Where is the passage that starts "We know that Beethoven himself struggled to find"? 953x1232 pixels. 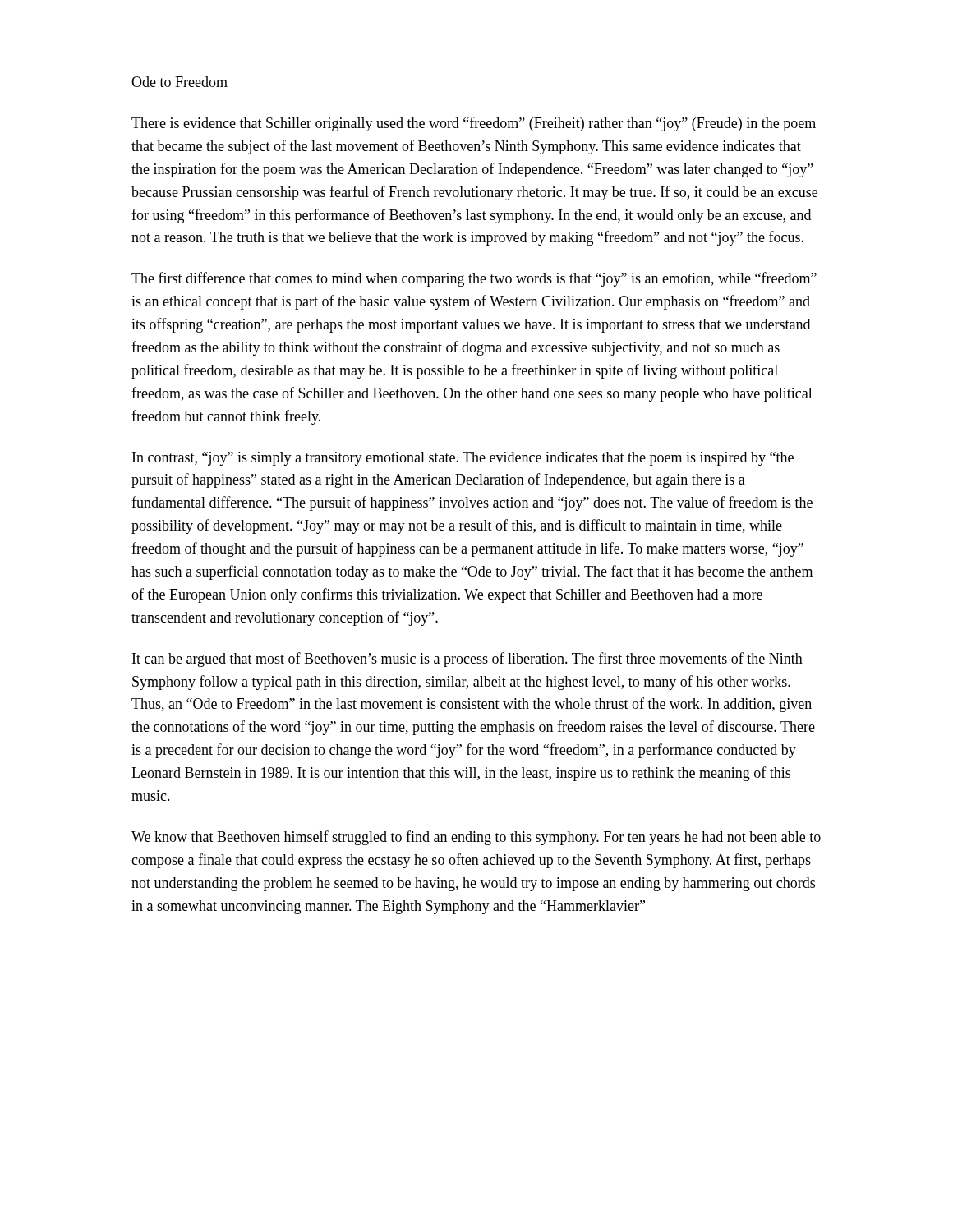coord(476,871)
